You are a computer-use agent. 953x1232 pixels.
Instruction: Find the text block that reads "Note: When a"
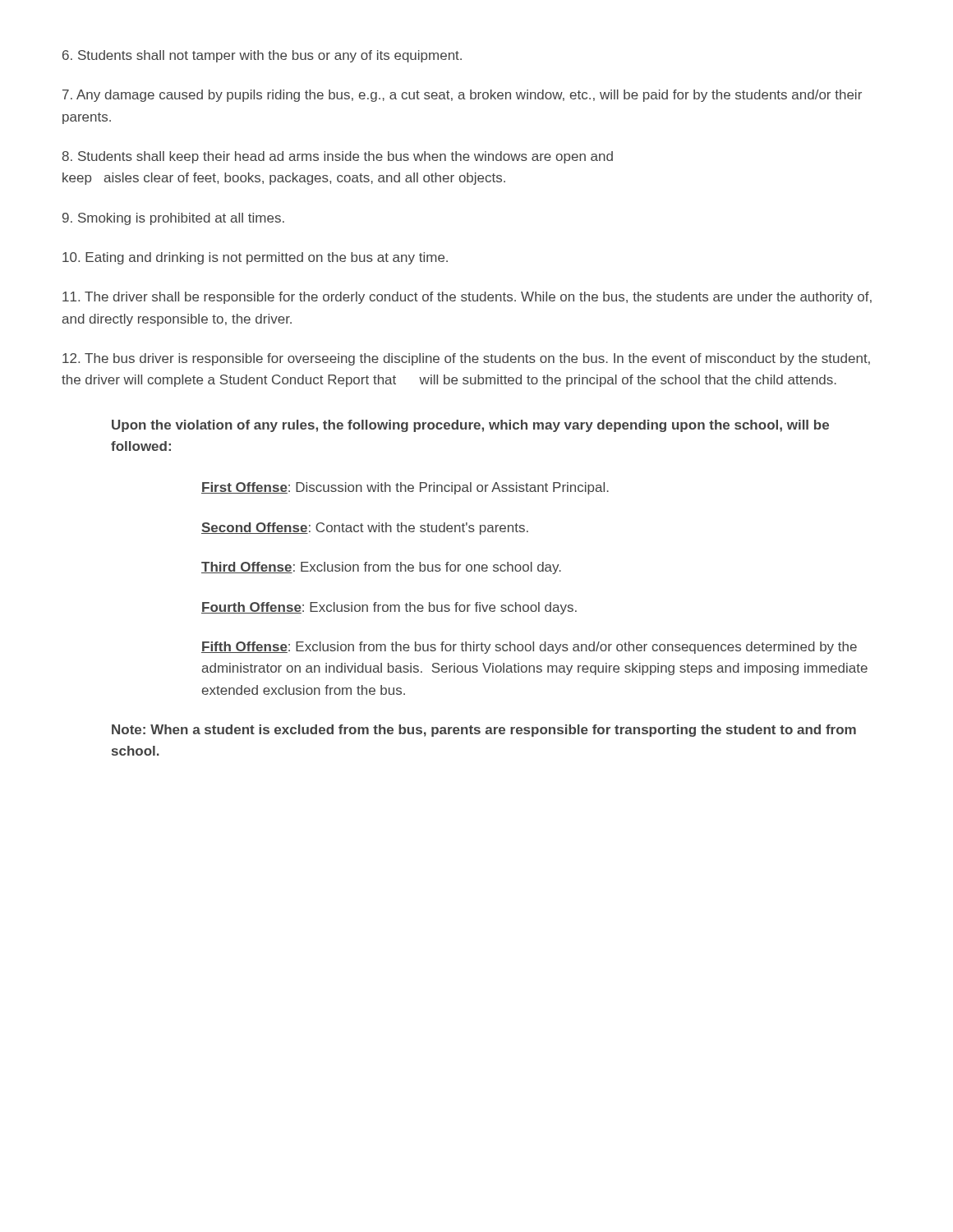pos(484,740)
